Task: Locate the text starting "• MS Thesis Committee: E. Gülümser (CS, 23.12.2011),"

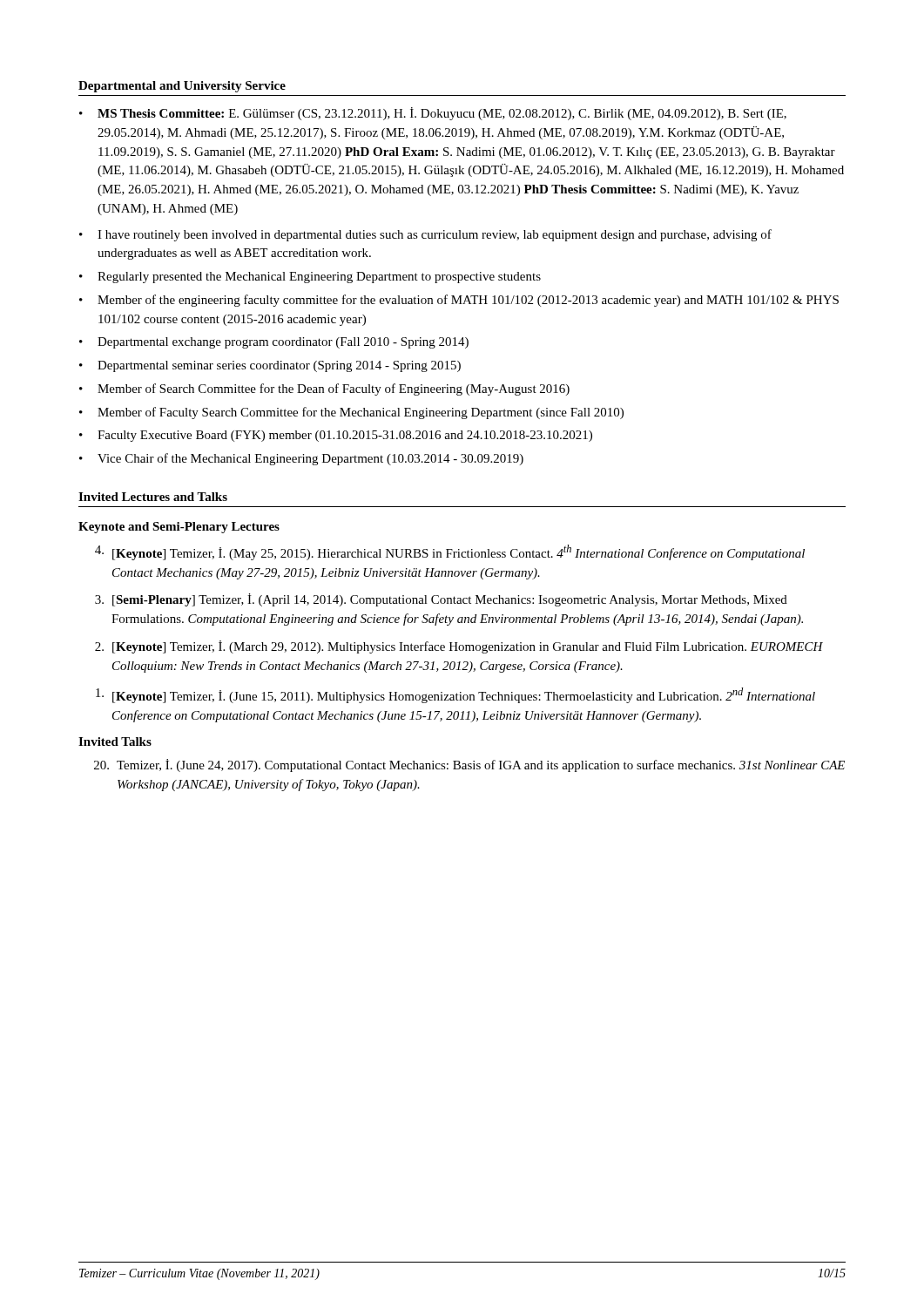Action: [462, 161]
